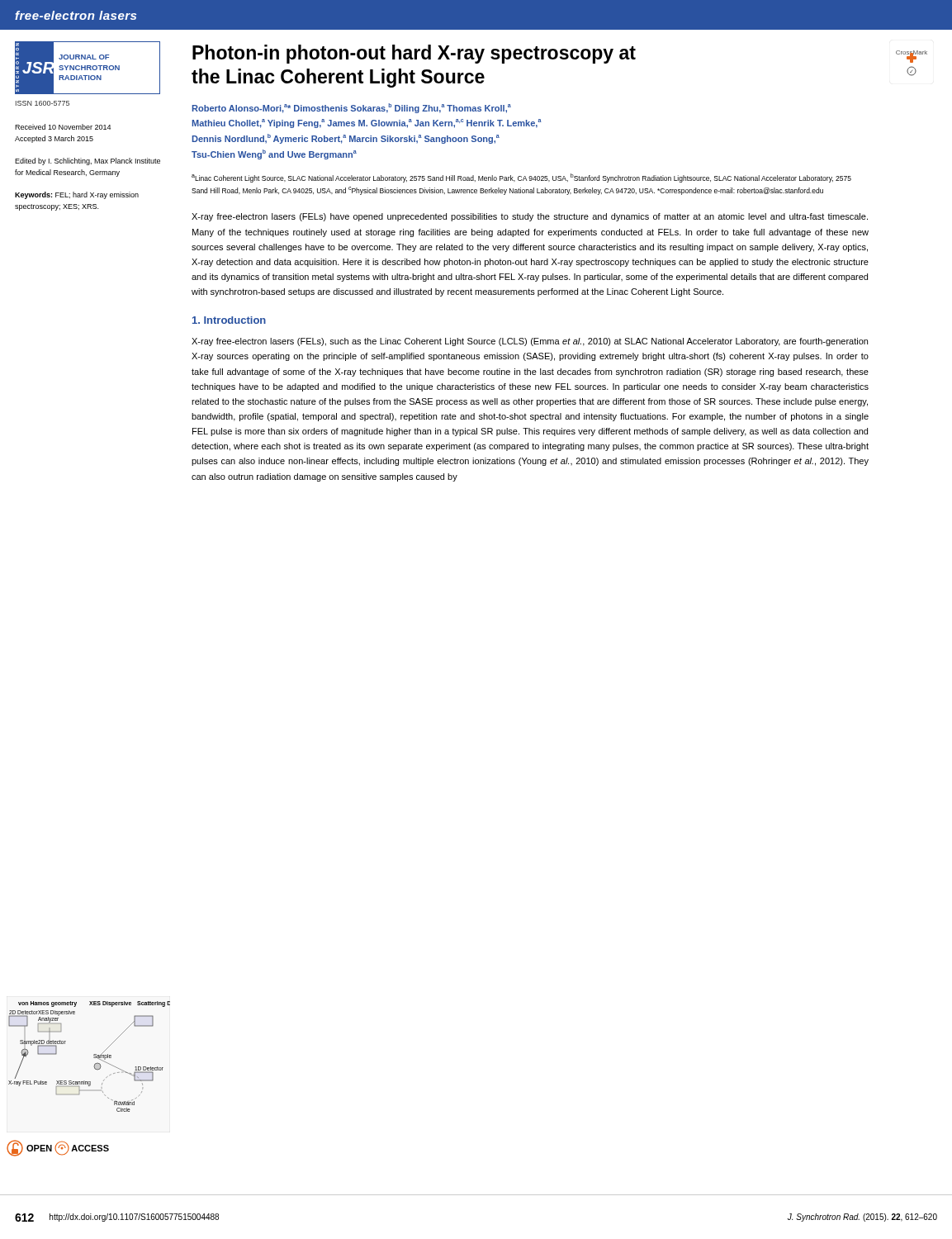Locate the text containing "OPEN ACCESS"
The image size is (952, 1239).
(x=58, y=1148)
